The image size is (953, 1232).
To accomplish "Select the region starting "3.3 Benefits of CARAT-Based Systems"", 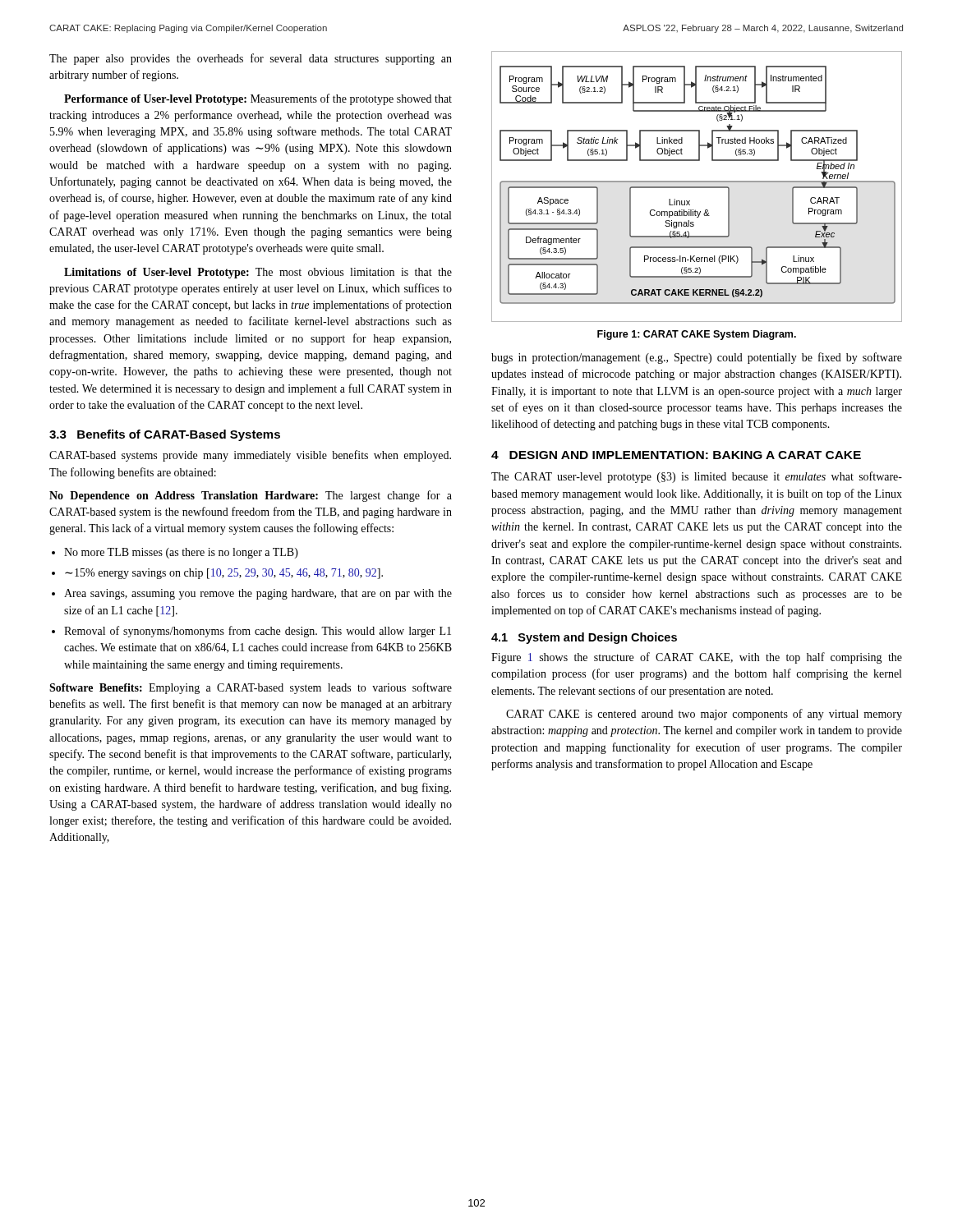I will click(165, 434).
